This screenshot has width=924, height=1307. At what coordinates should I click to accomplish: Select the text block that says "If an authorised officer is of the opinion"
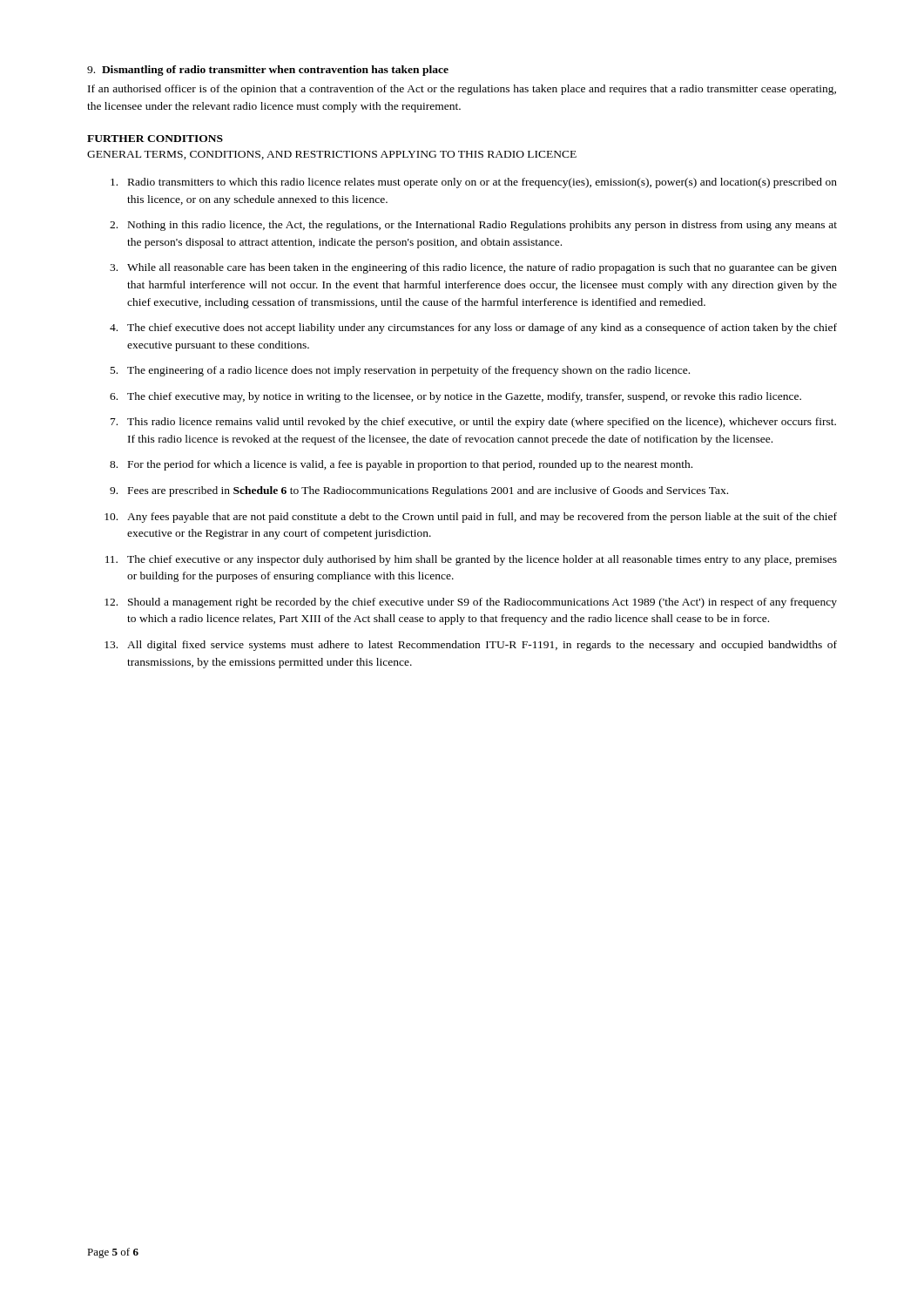click(x=462, y=97)
